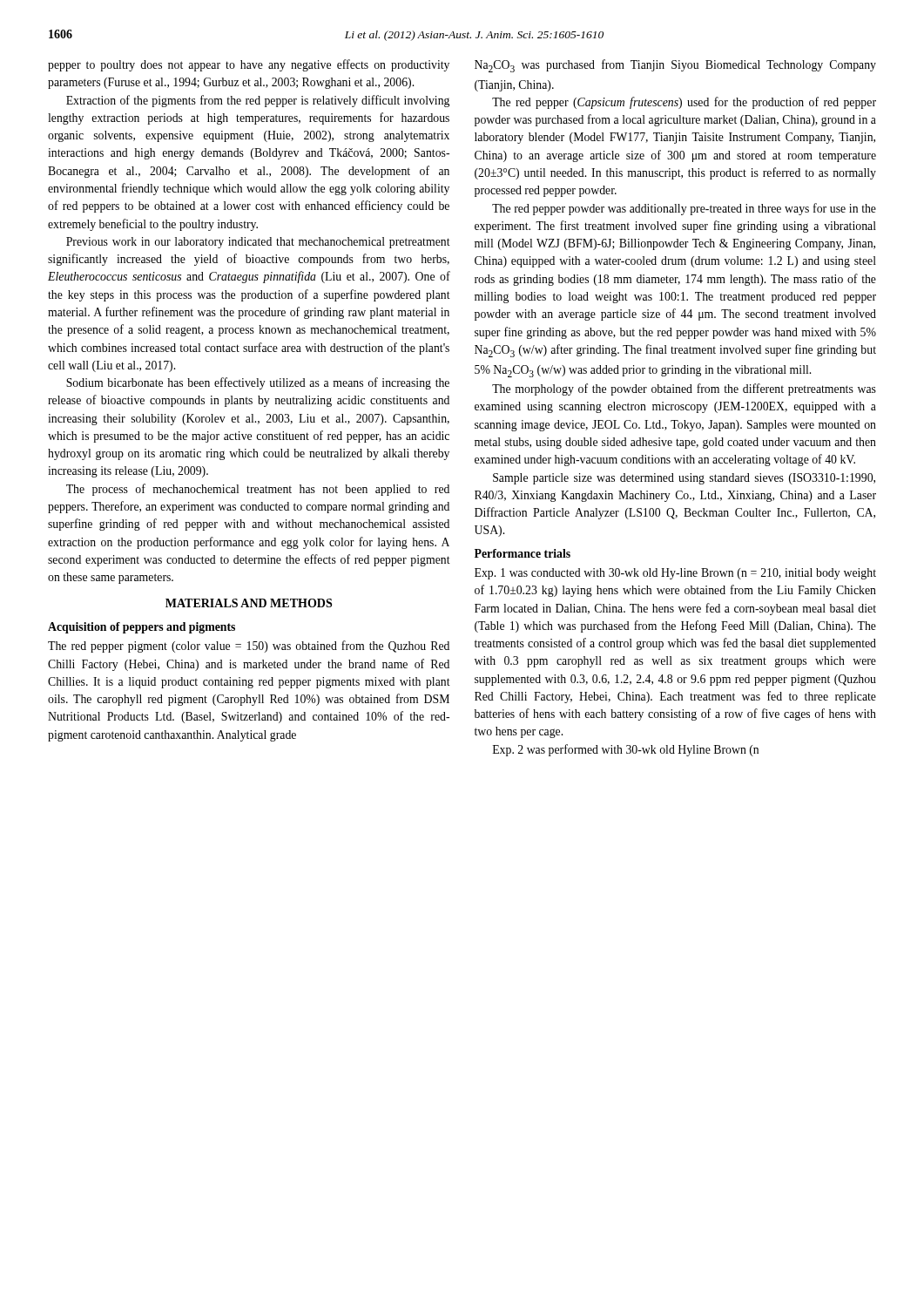924x1307 pixels.
Task: Select the region starting "Acquisition of peppers and pigments"
Action: coord(142,627)
